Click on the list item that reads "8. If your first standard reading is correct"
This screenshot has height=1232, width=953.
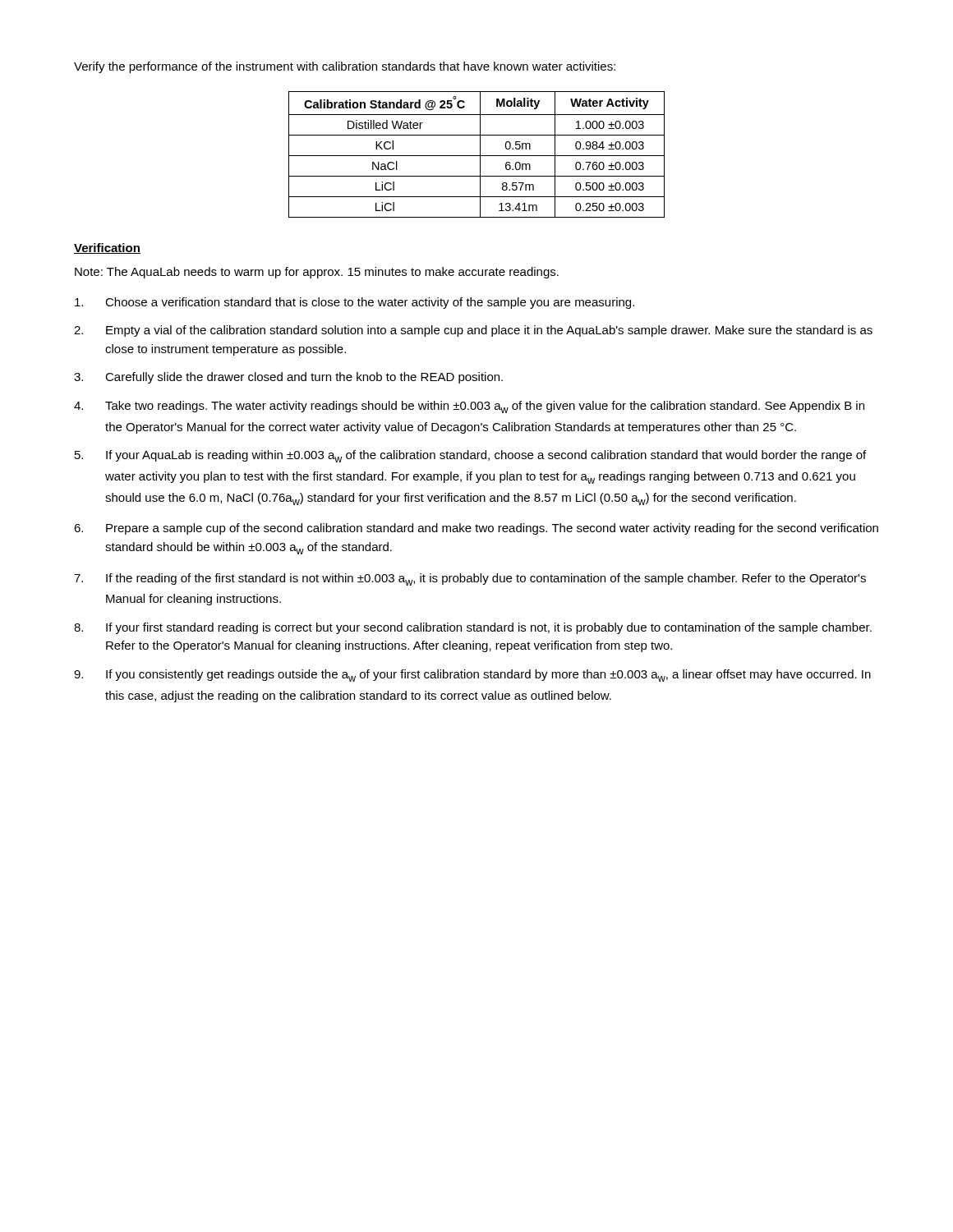tap(476, 637)
